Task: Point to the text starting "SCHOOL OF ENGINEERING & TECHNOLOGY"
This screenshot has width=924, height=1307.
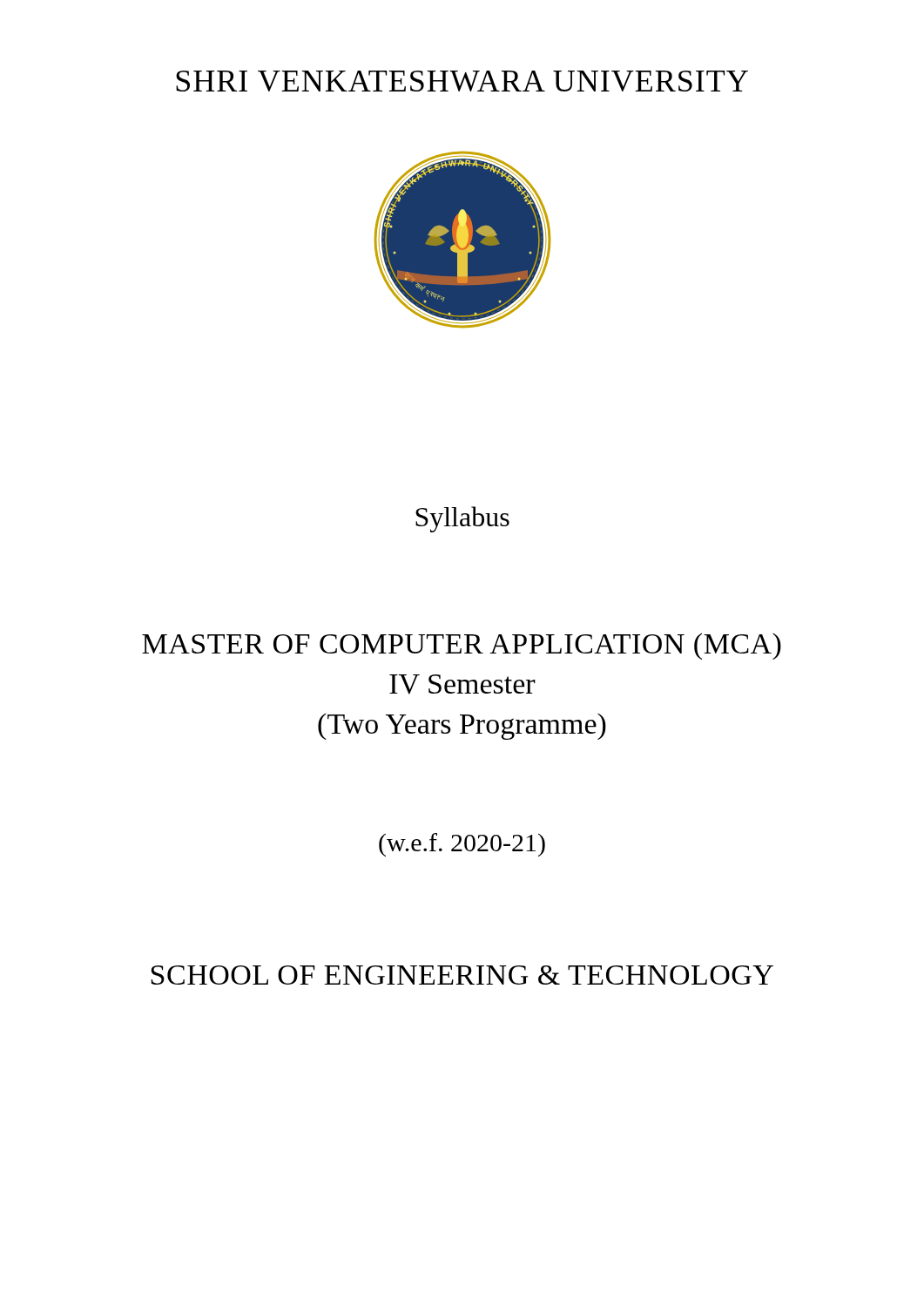Action: click(462, 975)
